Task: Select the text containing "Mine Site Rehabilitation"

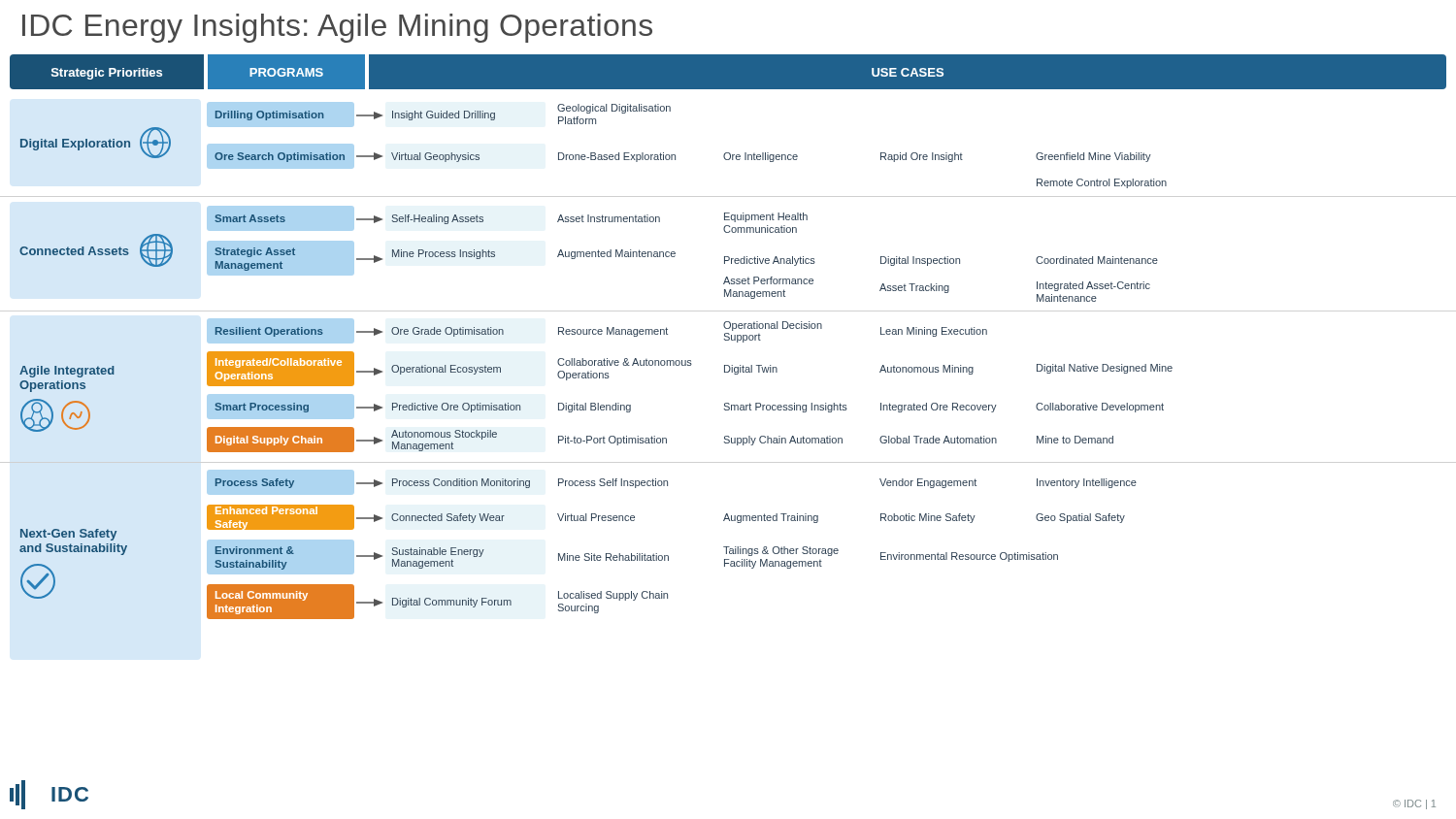Action: [613, 557]
